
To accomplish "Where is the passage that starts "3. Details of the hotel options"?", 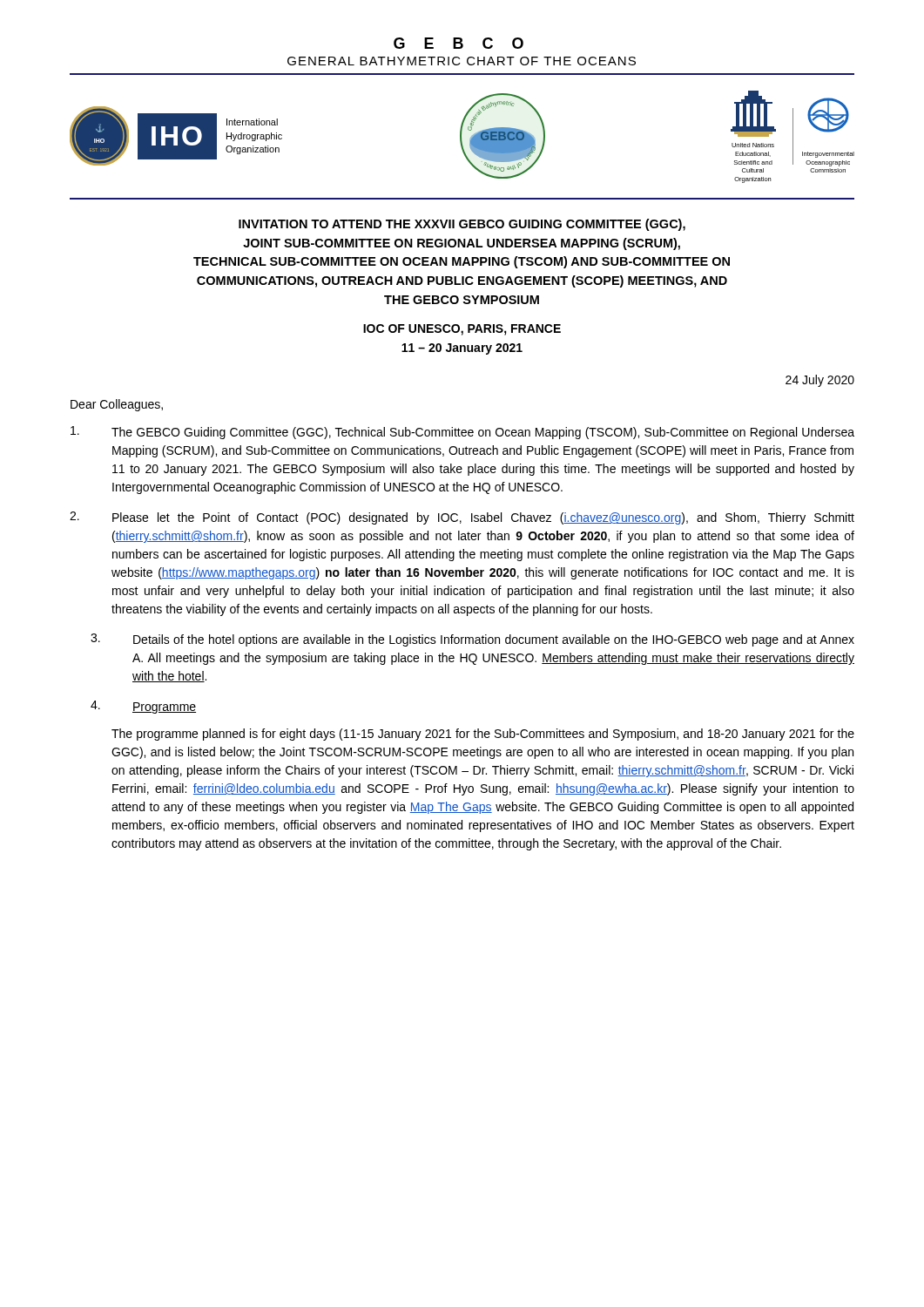I will tap(472, 659).
